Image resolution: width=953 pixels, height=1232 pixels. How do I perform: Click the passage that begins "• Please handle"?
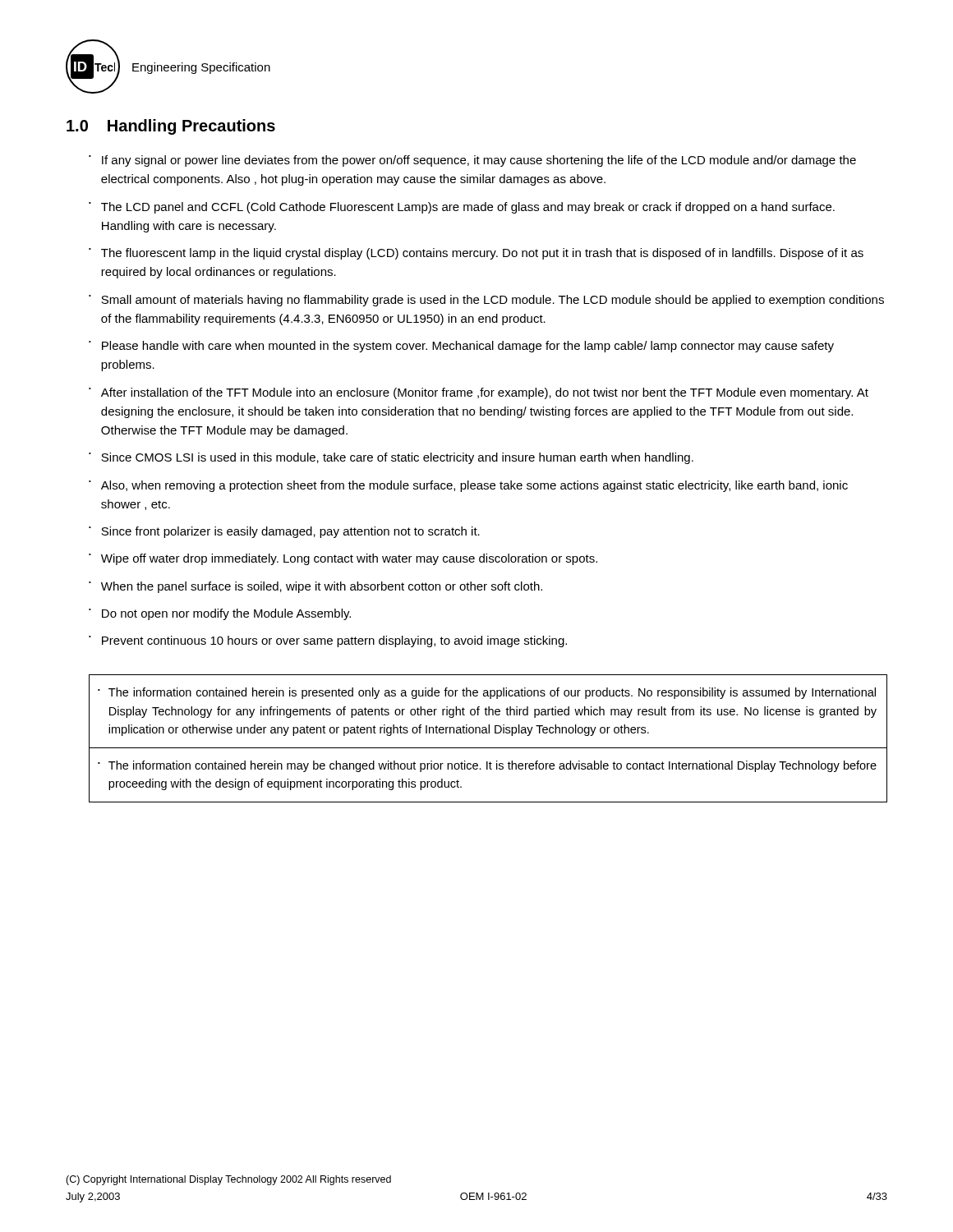488,355
